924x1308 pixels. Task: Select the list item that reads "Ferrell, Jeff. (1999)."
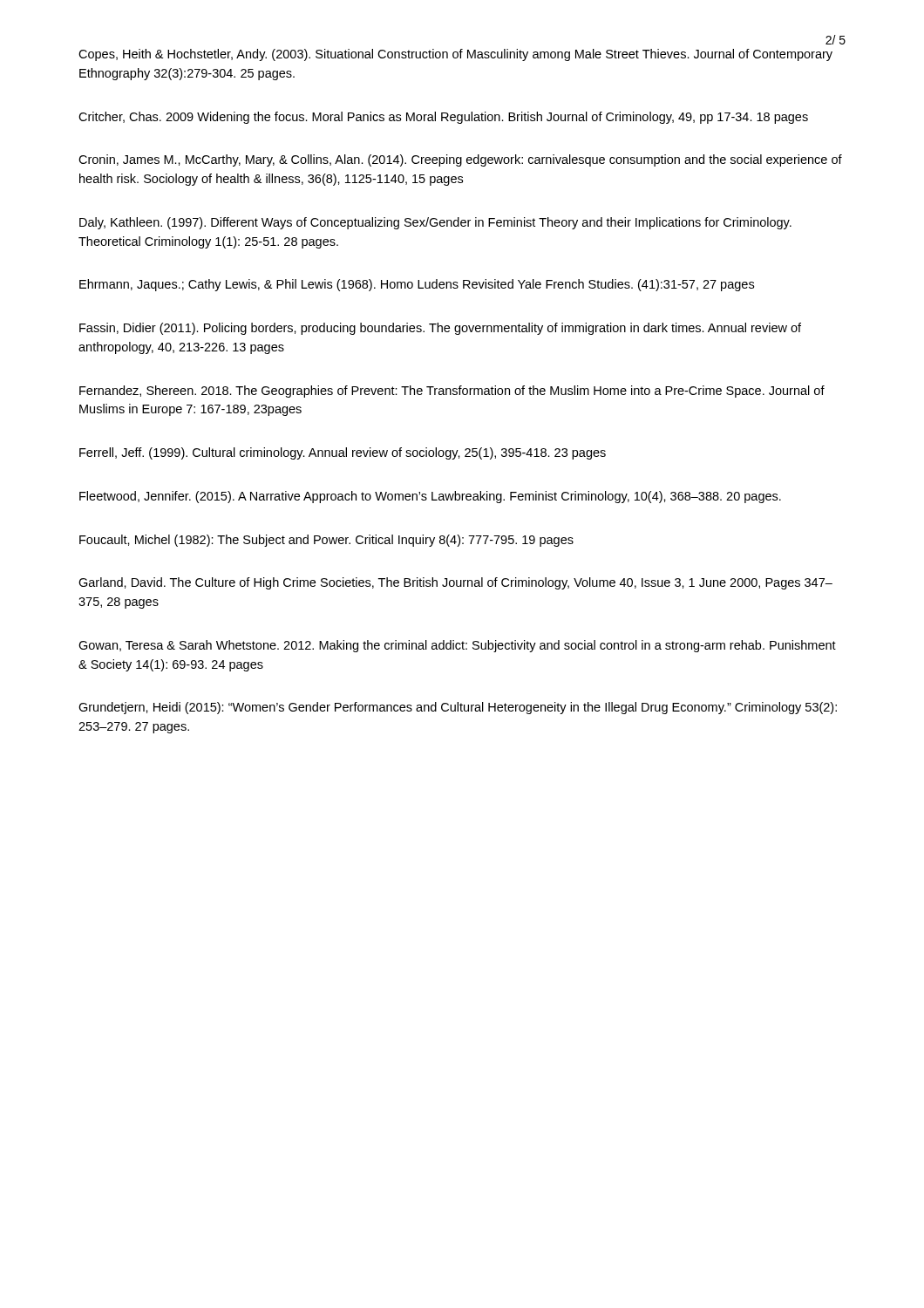tap(342, 453)
